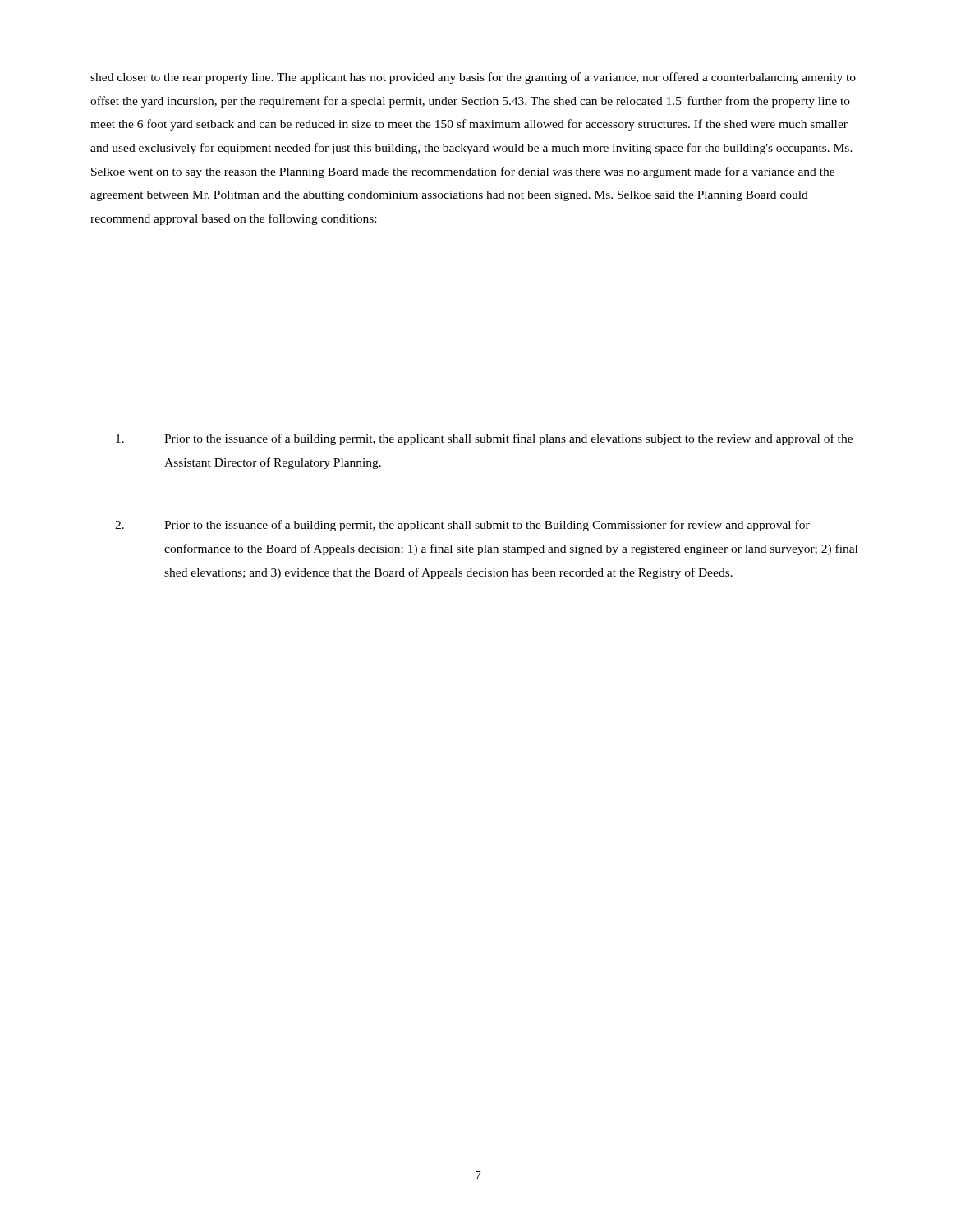Find the block on this page that starts "2. Prior to the issuance of a building"

[478, 549]
